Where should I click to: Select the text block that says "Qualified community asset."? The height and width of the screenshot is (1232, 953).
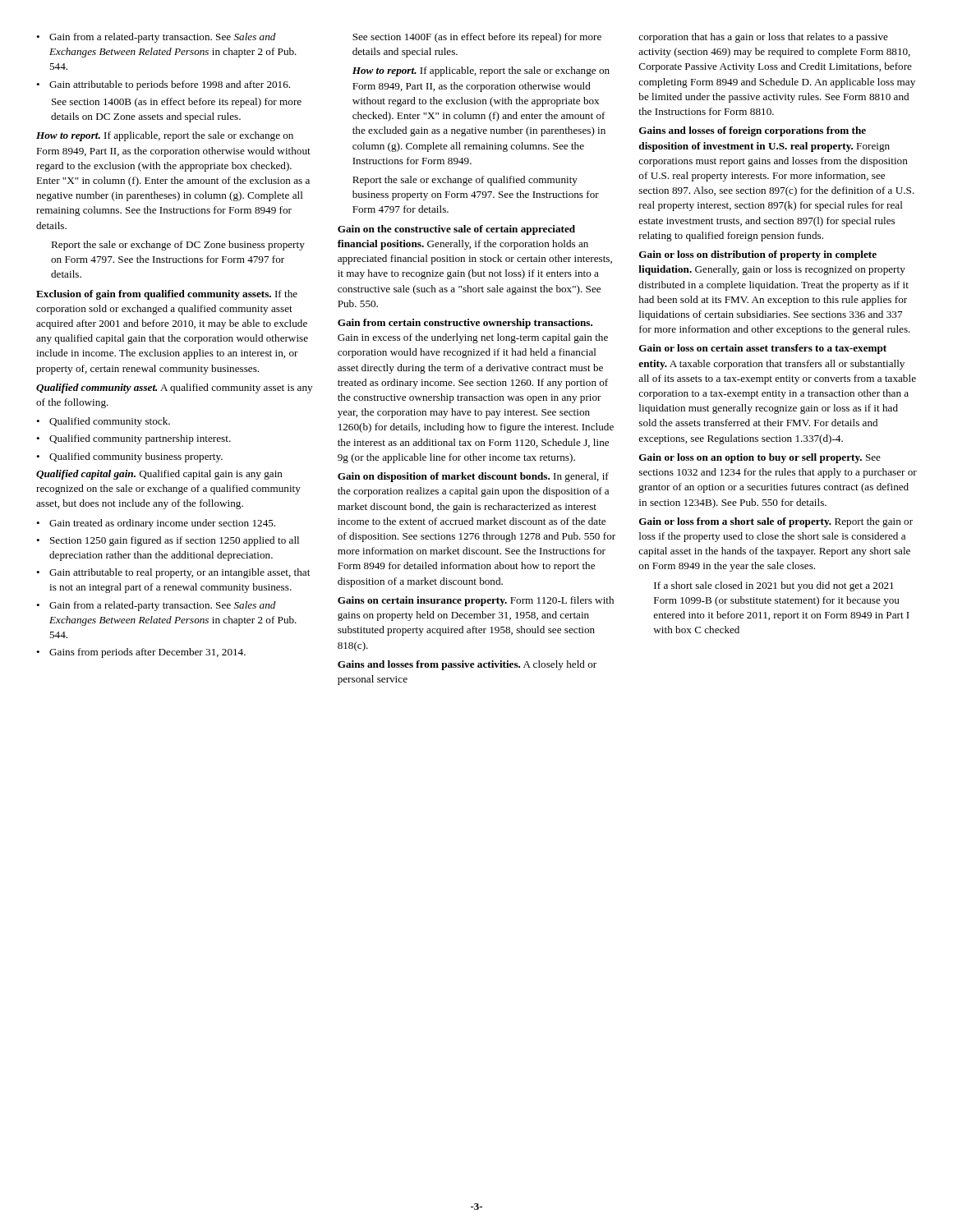pos(175,395)
